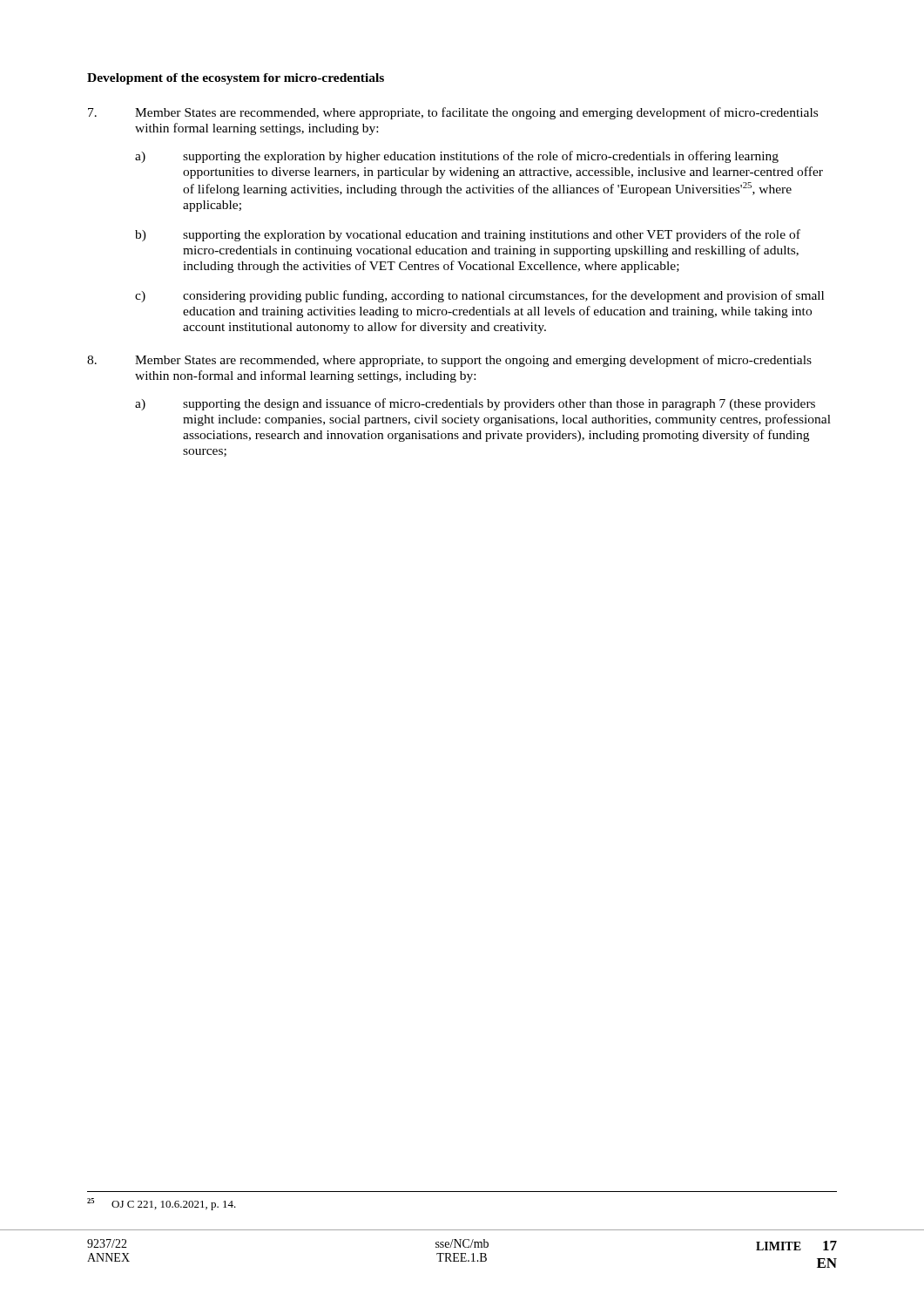Find the region starting "c) considering providing public funding, according to national"
The width and height of the screenshot is (924, 1307).
click(x=486, y=311)
